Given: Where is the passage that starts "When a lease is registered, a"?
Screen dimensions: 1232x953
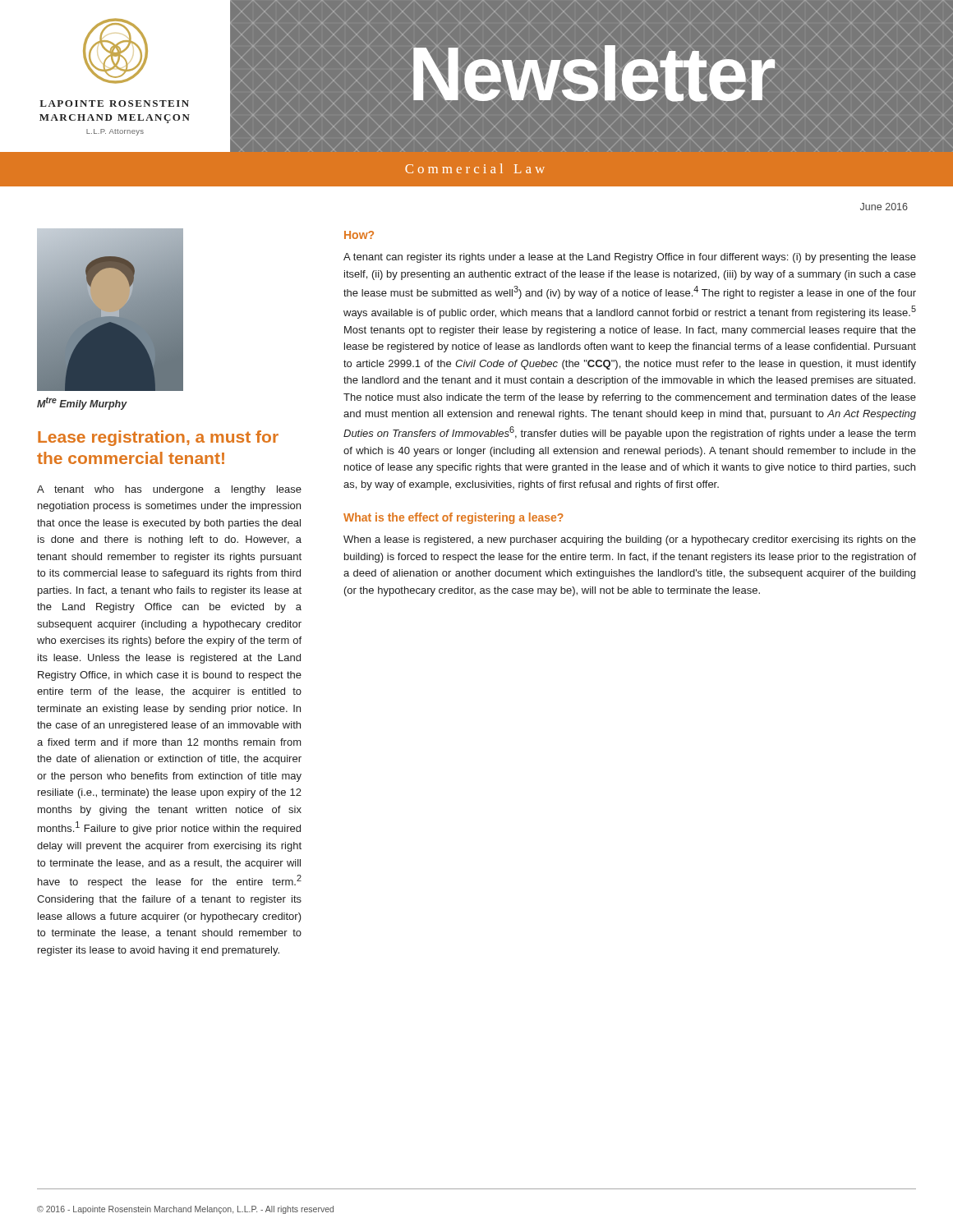Looking at the screenshot, I should tap(630, 565).
